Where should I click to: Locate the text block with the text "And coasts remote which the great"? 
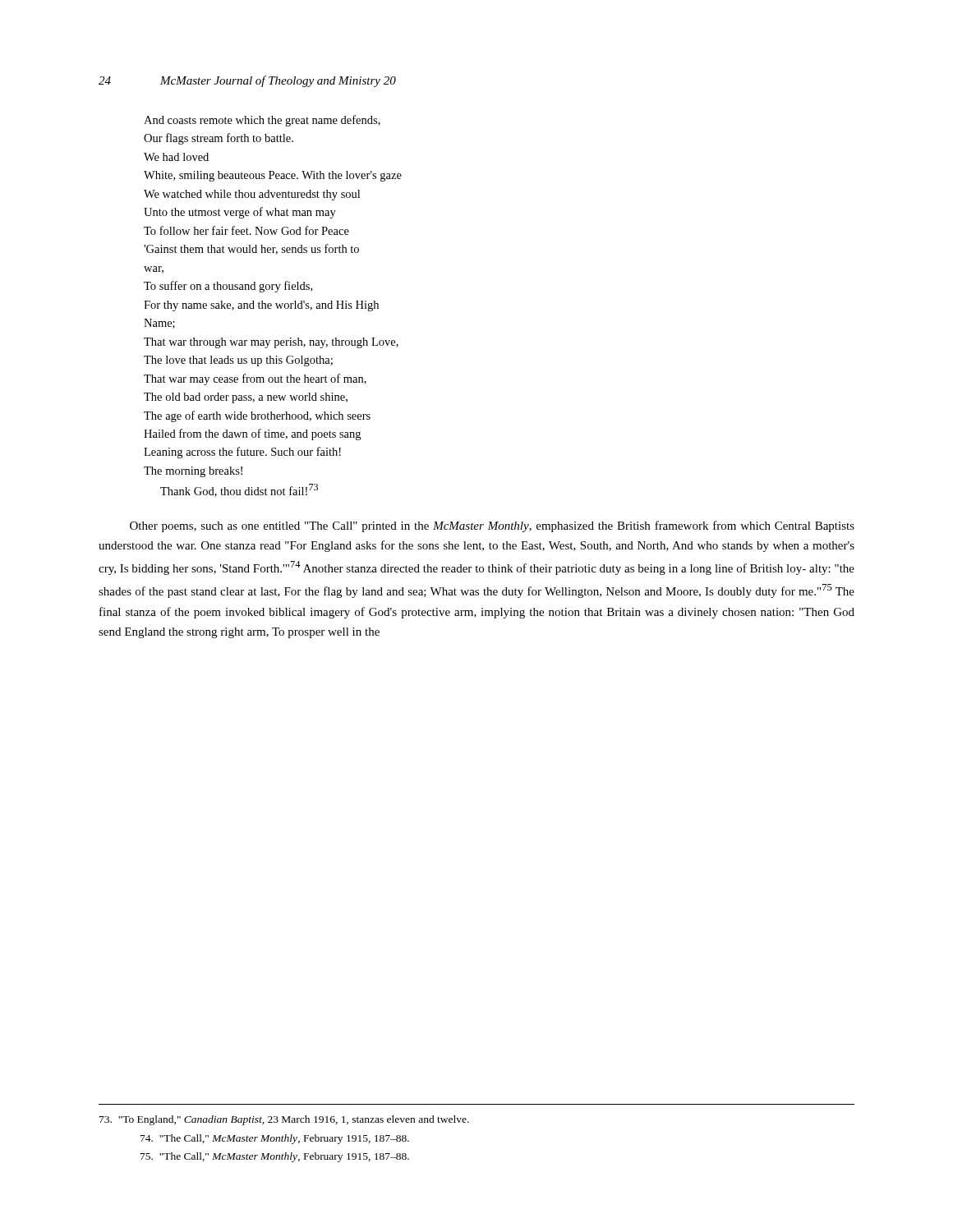click(273, 306)
